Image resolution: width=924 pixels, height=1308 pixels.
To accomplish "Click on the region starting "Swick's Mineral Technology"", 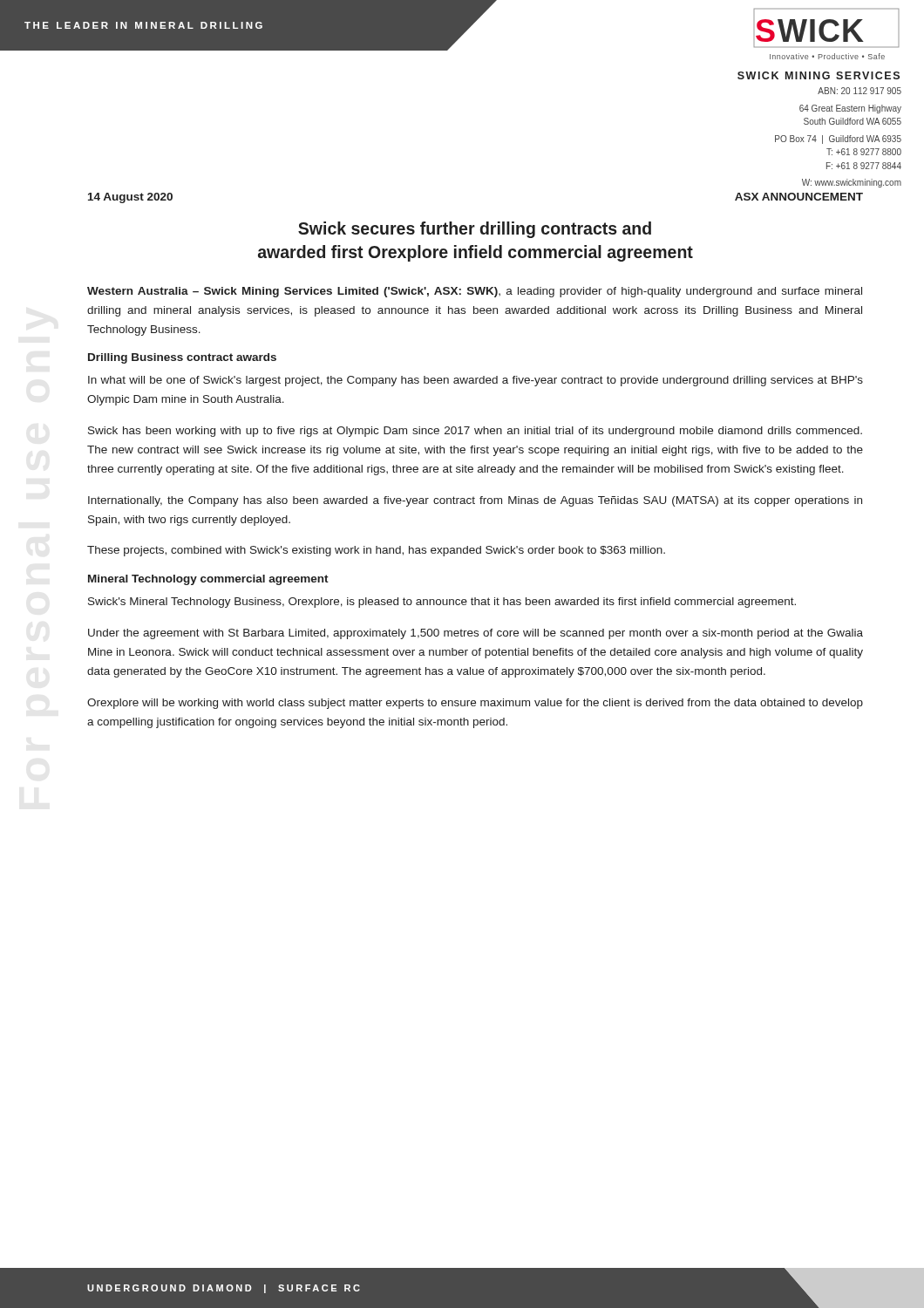I will pyautogui.click(x=442, y=601).
